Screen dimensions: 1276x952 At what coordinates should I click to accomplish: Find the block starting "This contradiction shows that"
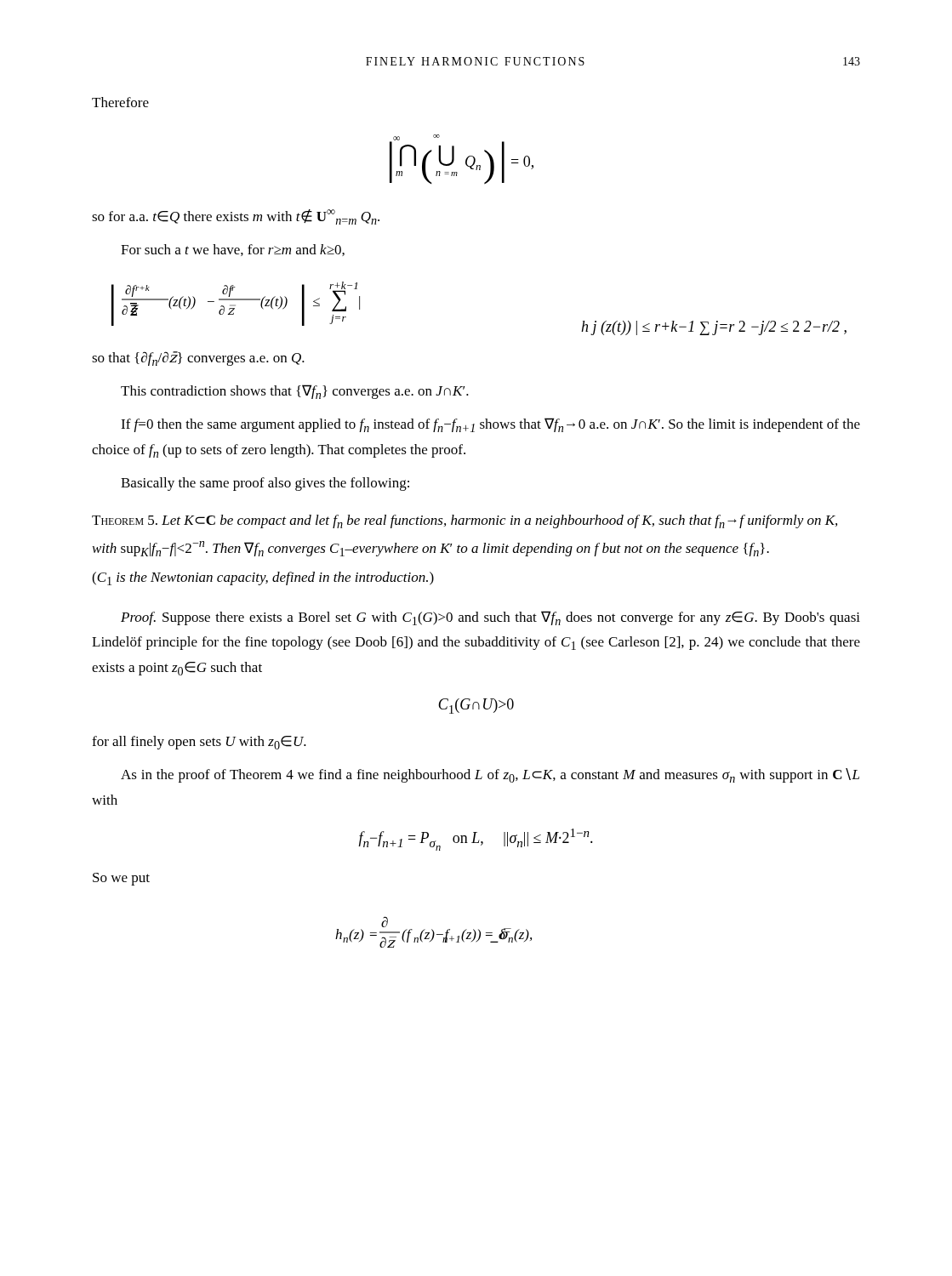tap(295, 392)
